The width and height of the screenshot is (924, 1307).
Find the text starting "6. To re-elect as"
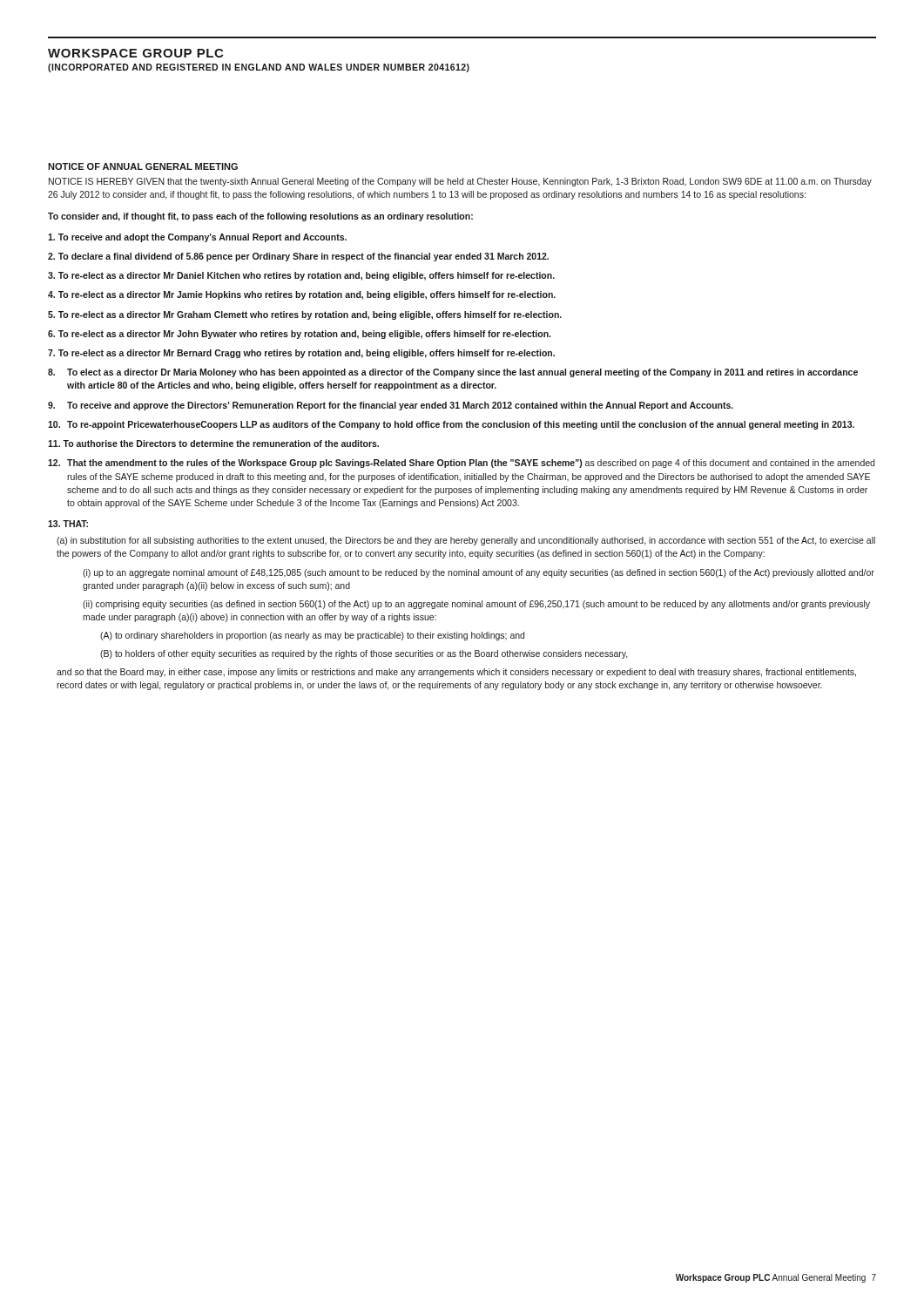pyautogui.click(x=300, y=334)
